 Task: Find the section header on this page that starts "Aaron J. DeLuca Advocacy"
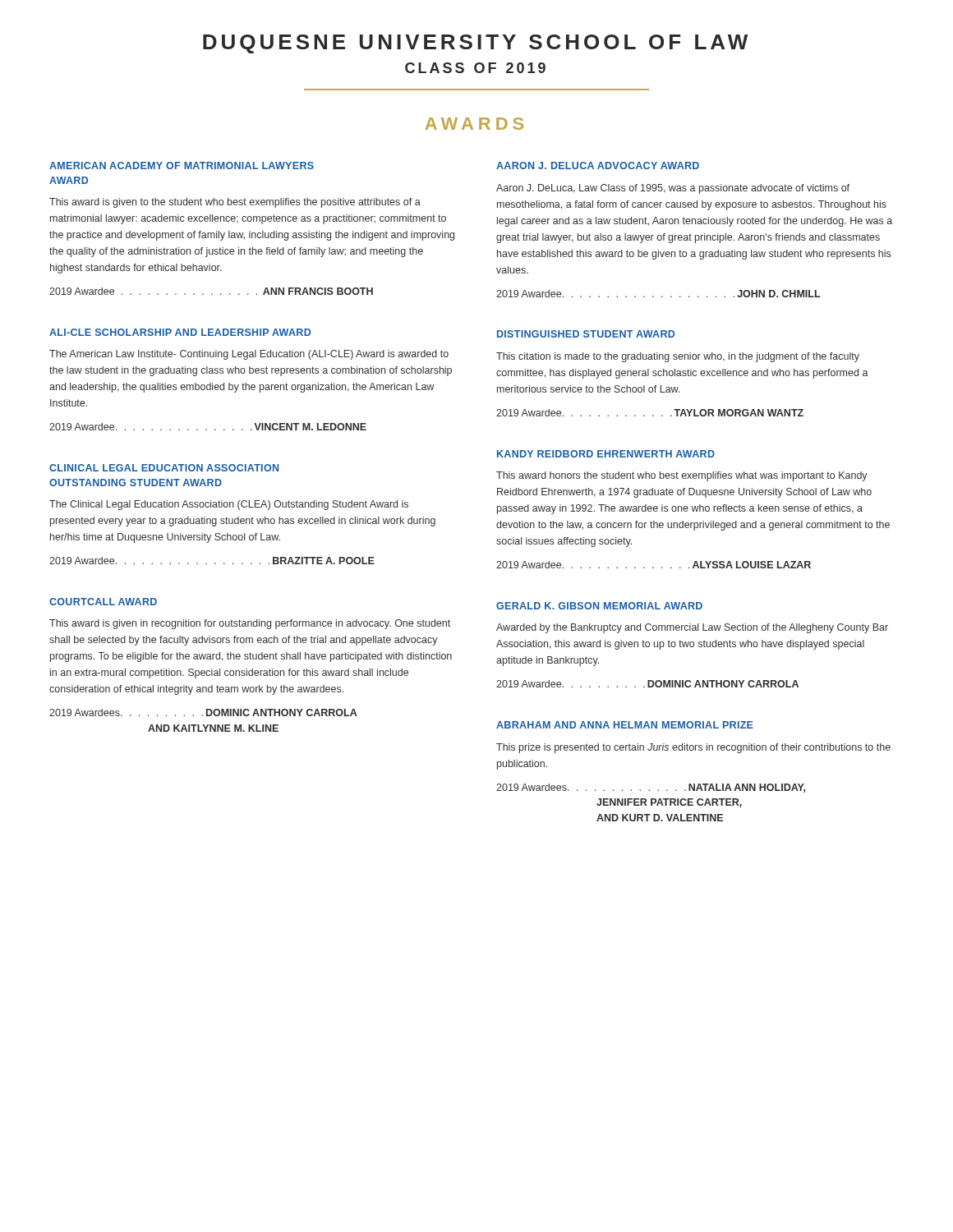click(598, 166)
